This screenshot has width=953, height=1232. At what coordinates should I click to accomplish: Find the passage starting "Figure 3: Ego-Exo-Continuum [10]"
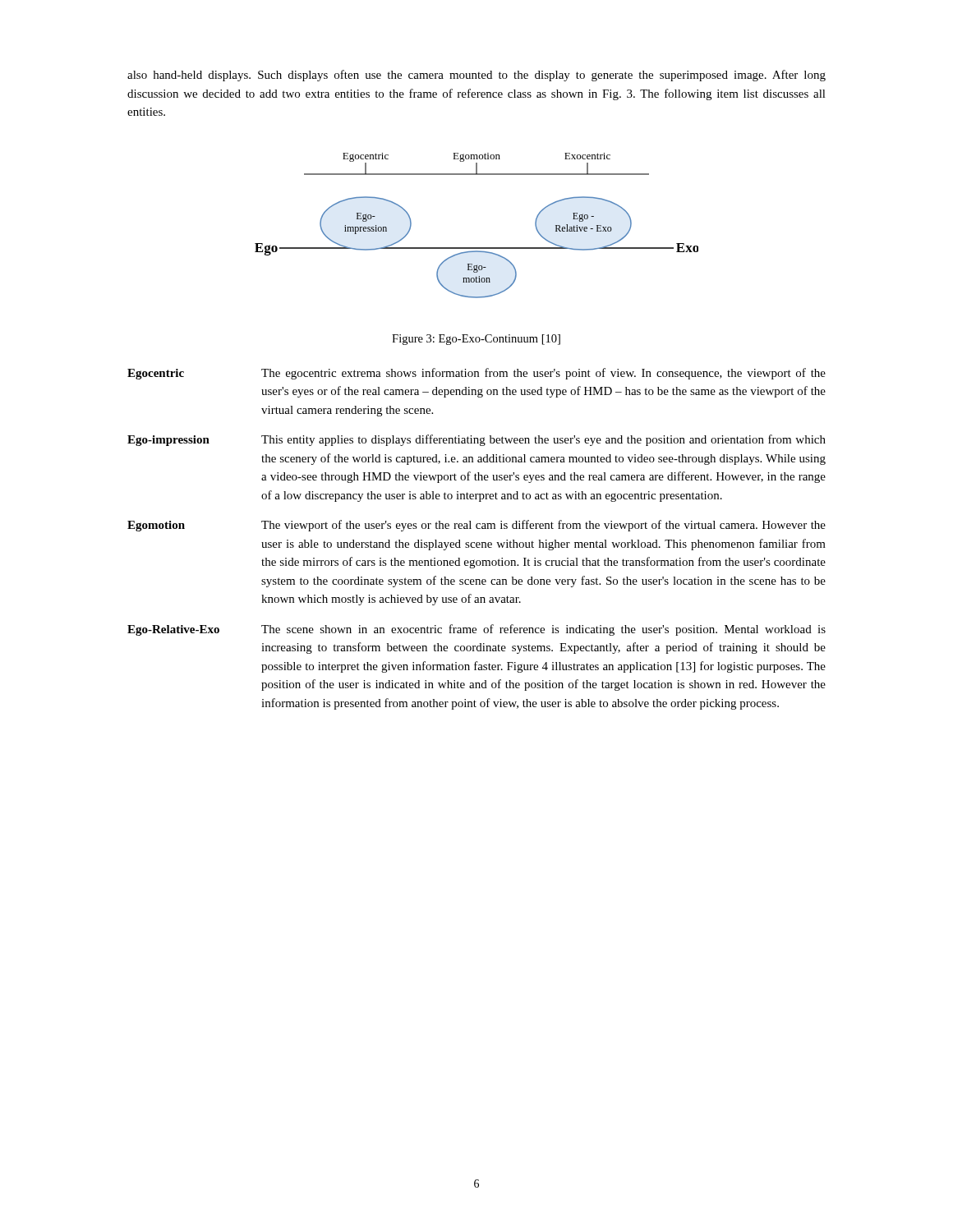(476, 338)
